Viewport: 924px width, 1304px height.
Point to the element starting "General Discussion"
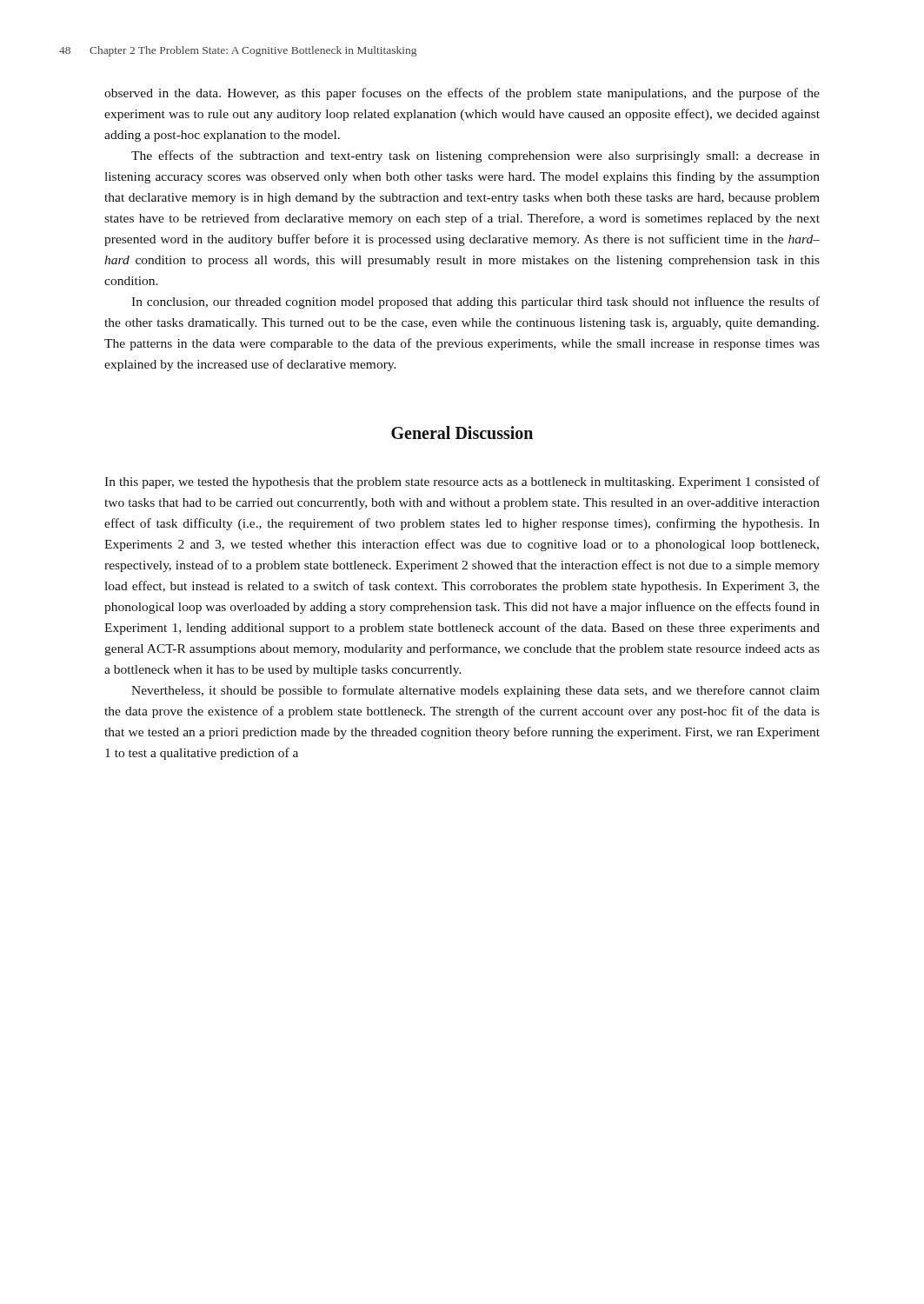click(462, 433)
